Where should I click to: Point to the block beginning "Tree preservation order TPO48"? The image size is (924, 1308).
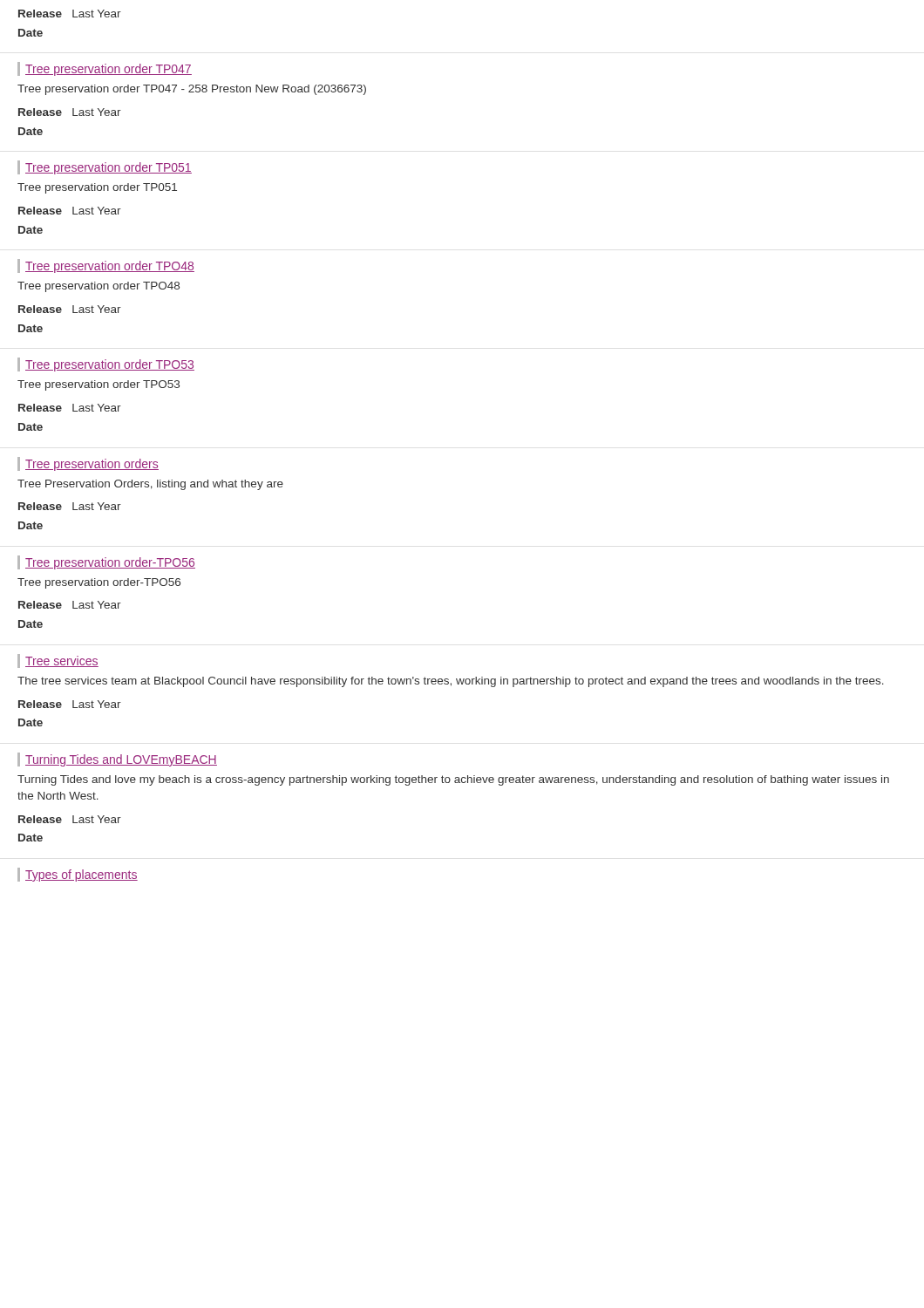[106, 266]
